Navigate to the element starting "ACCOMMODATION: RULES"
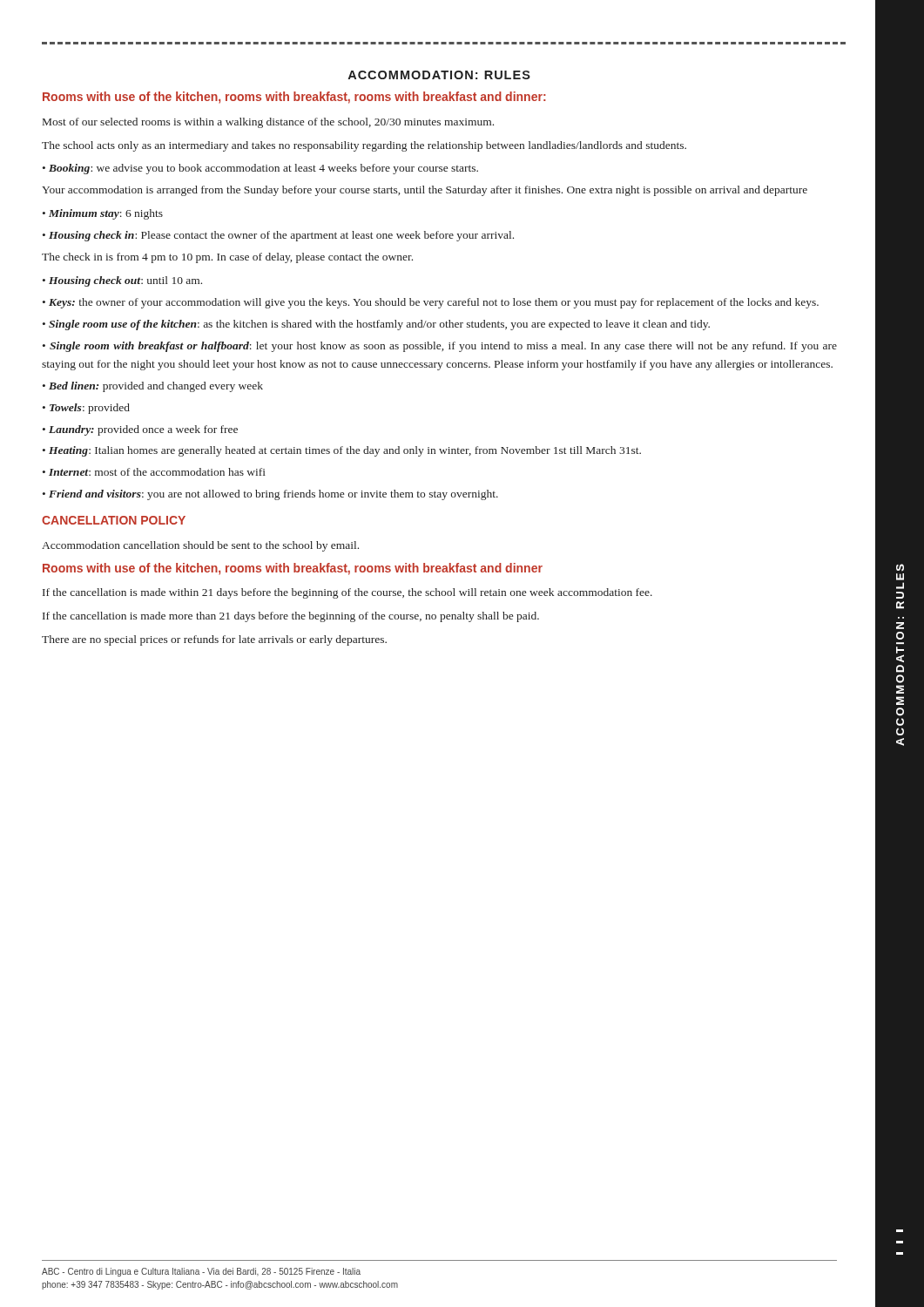Image resolution: width=924 pixels, height=1307 pixels. point(439,75)
